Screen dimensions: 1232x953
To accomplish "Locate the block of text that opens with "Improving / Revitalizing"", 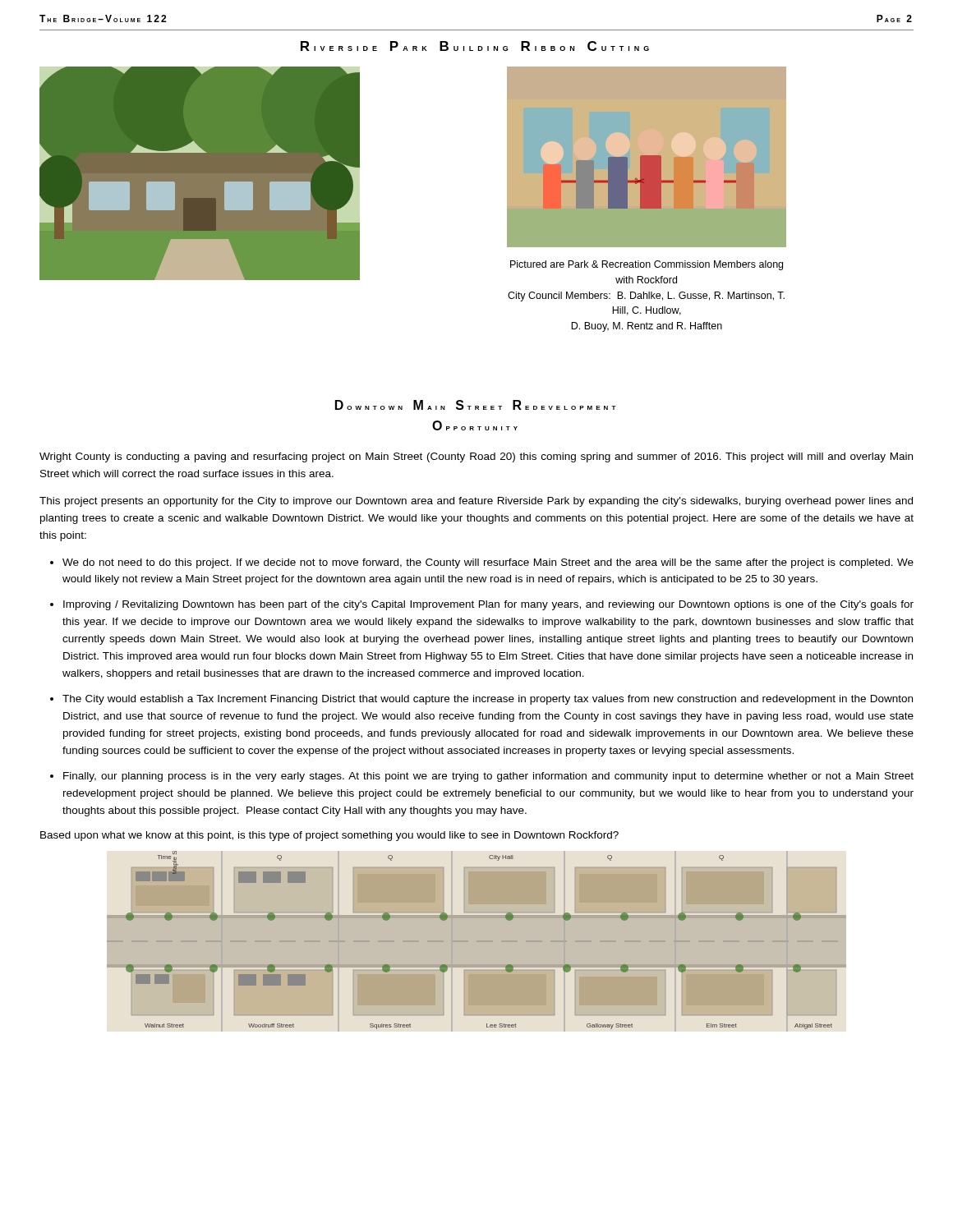I will (x=488, y=639).
